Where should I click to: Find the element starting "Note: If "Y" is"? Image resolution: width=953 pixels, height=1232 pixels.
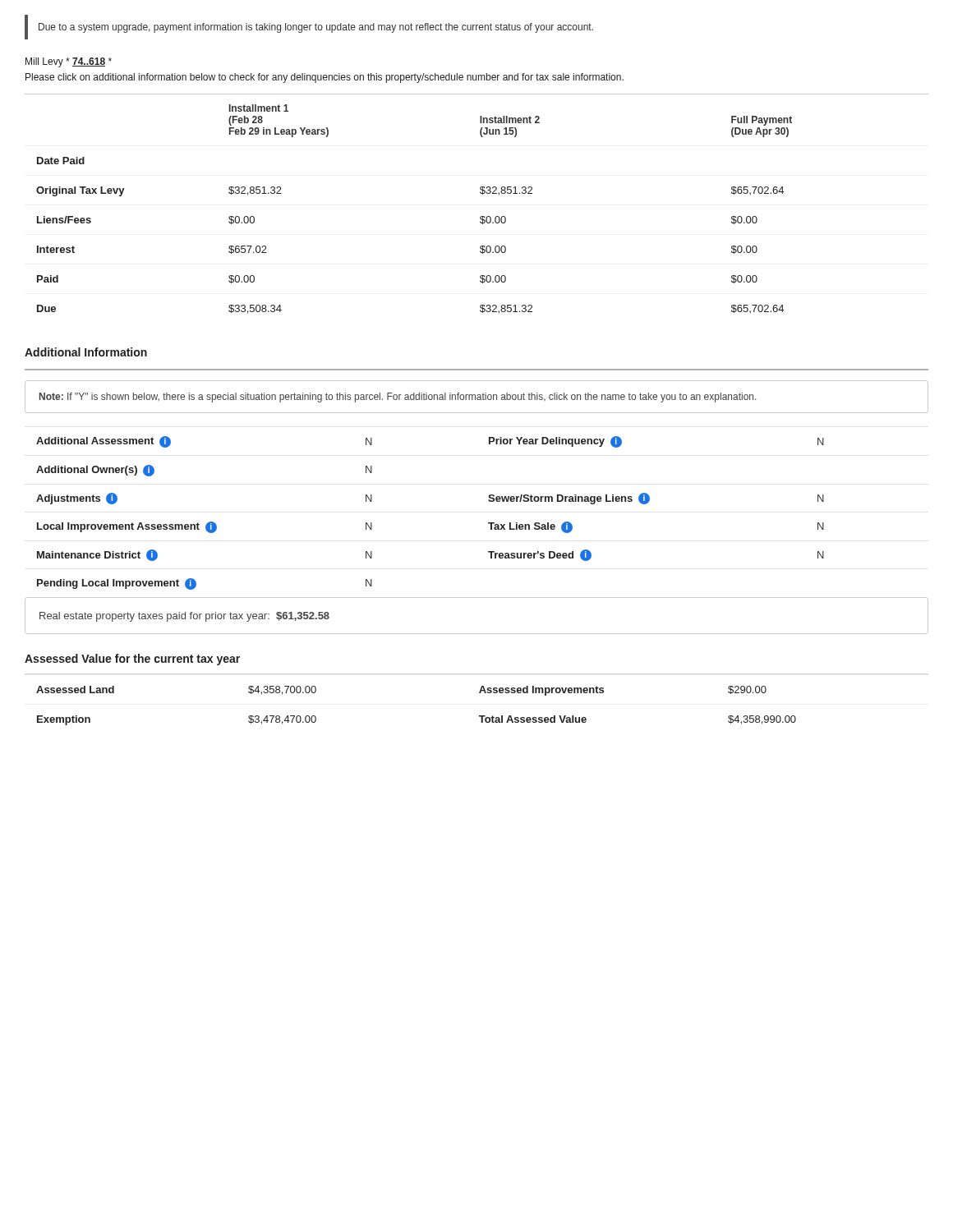[398, 397]
